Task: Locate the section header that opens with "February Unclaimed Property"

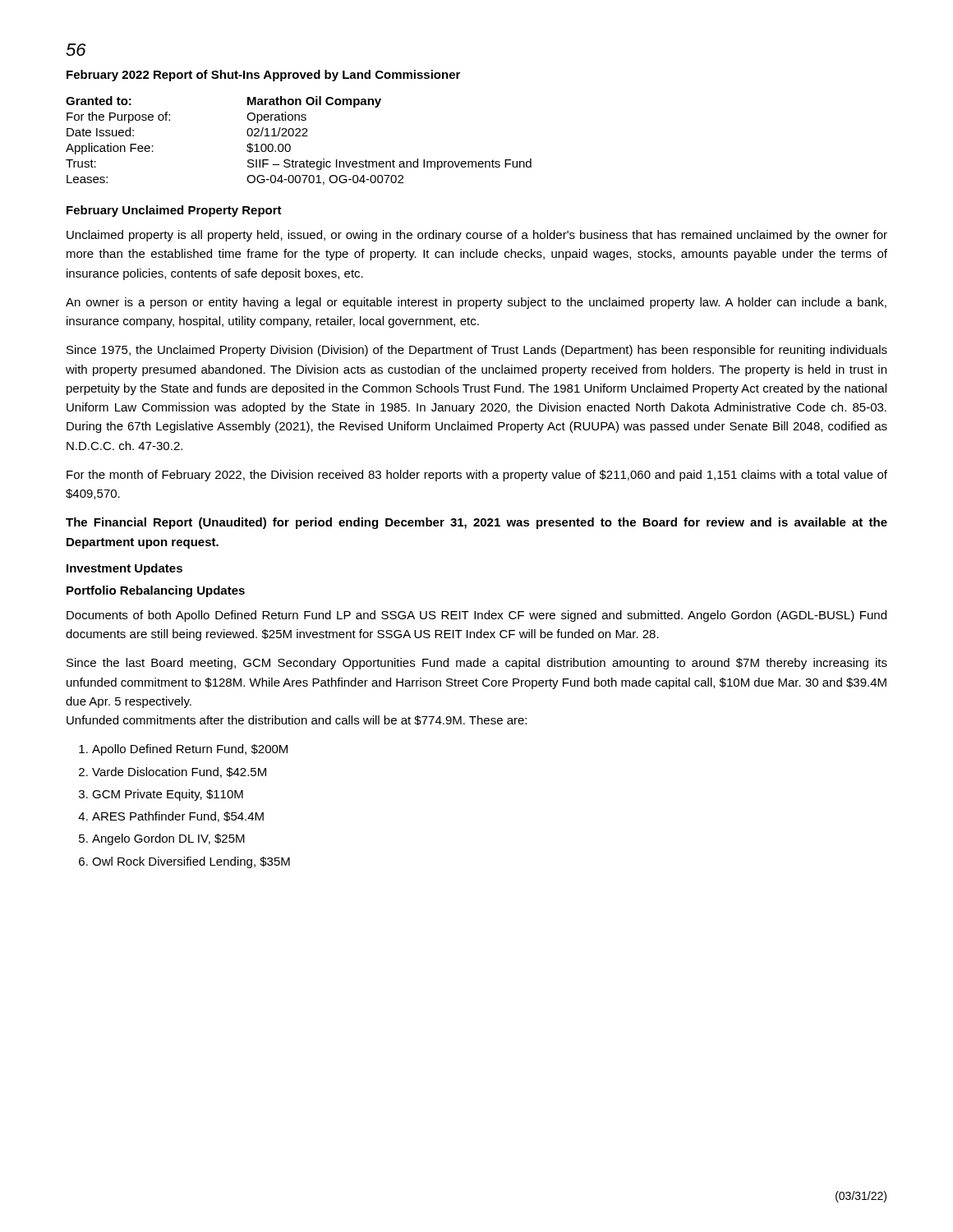Action: point(174,210)
